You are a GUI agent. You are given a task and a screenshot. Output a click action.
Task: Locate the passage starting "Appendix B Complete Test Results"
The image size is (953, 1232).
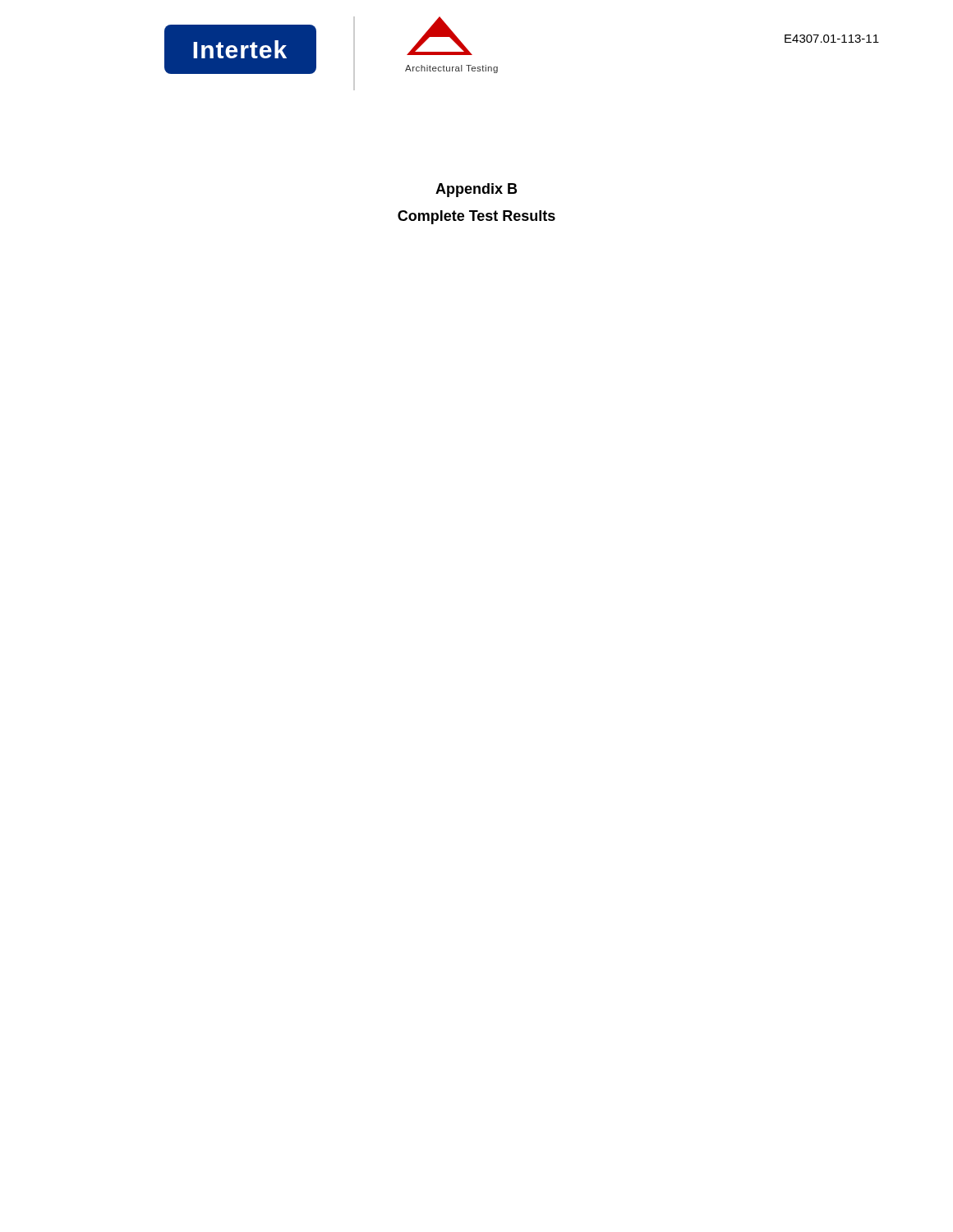(476, 203)
